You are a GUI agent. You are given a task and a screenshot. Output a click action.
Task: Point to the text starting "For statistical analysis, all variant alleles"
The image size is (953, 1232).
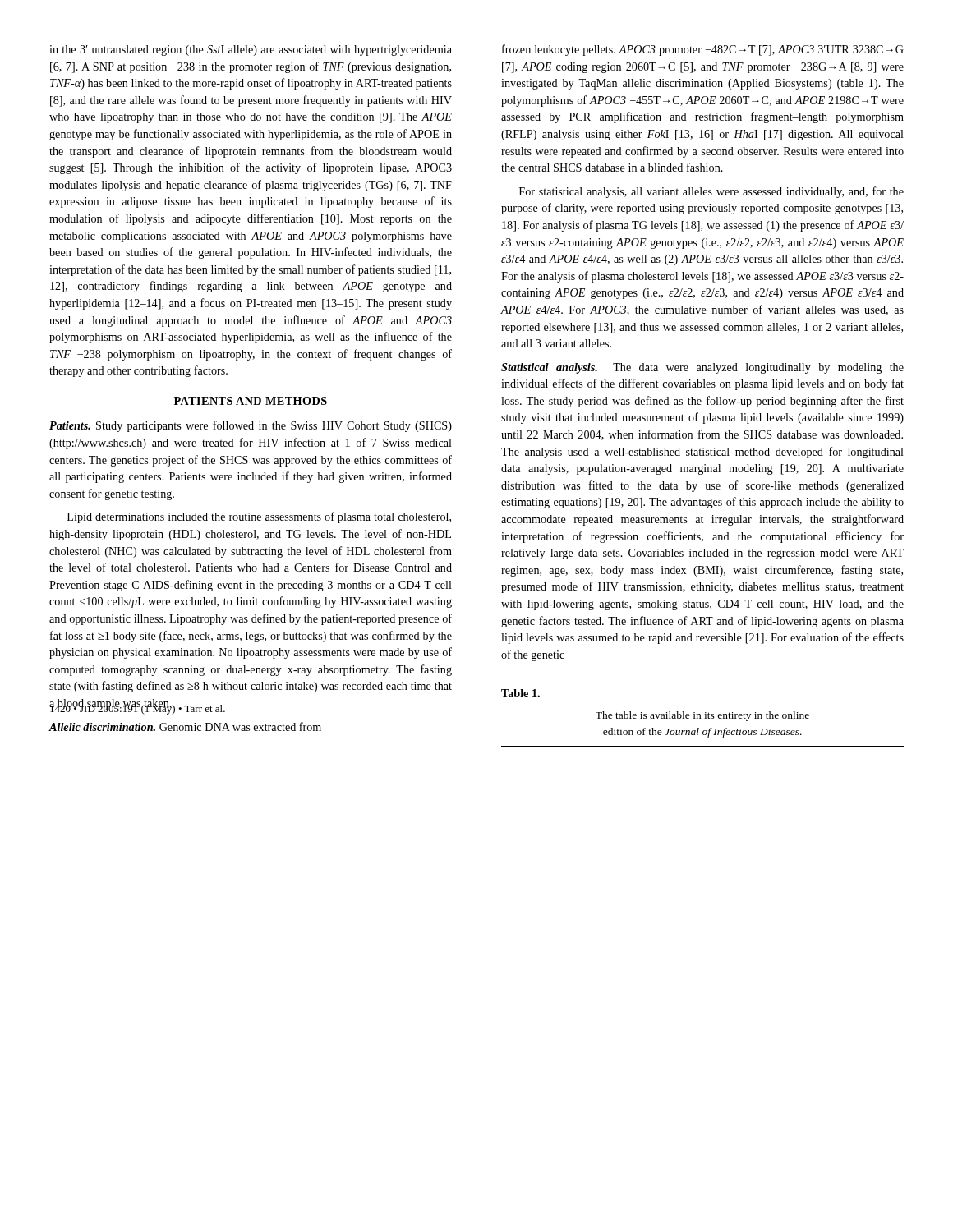[702, 268]
